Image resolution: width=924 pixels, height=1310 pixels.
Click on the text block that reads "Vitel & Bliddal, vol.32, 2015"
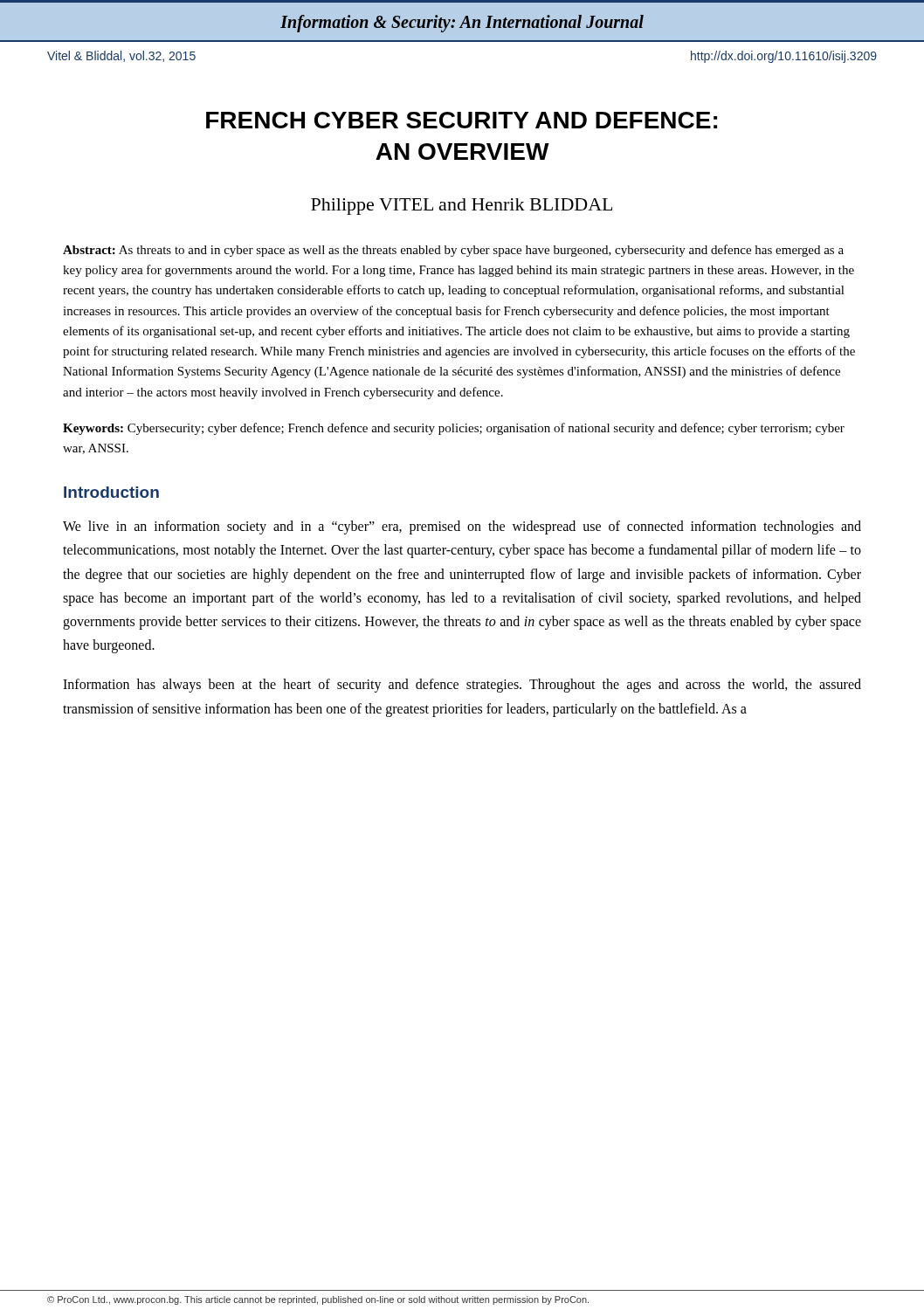(x=121, y=56)
